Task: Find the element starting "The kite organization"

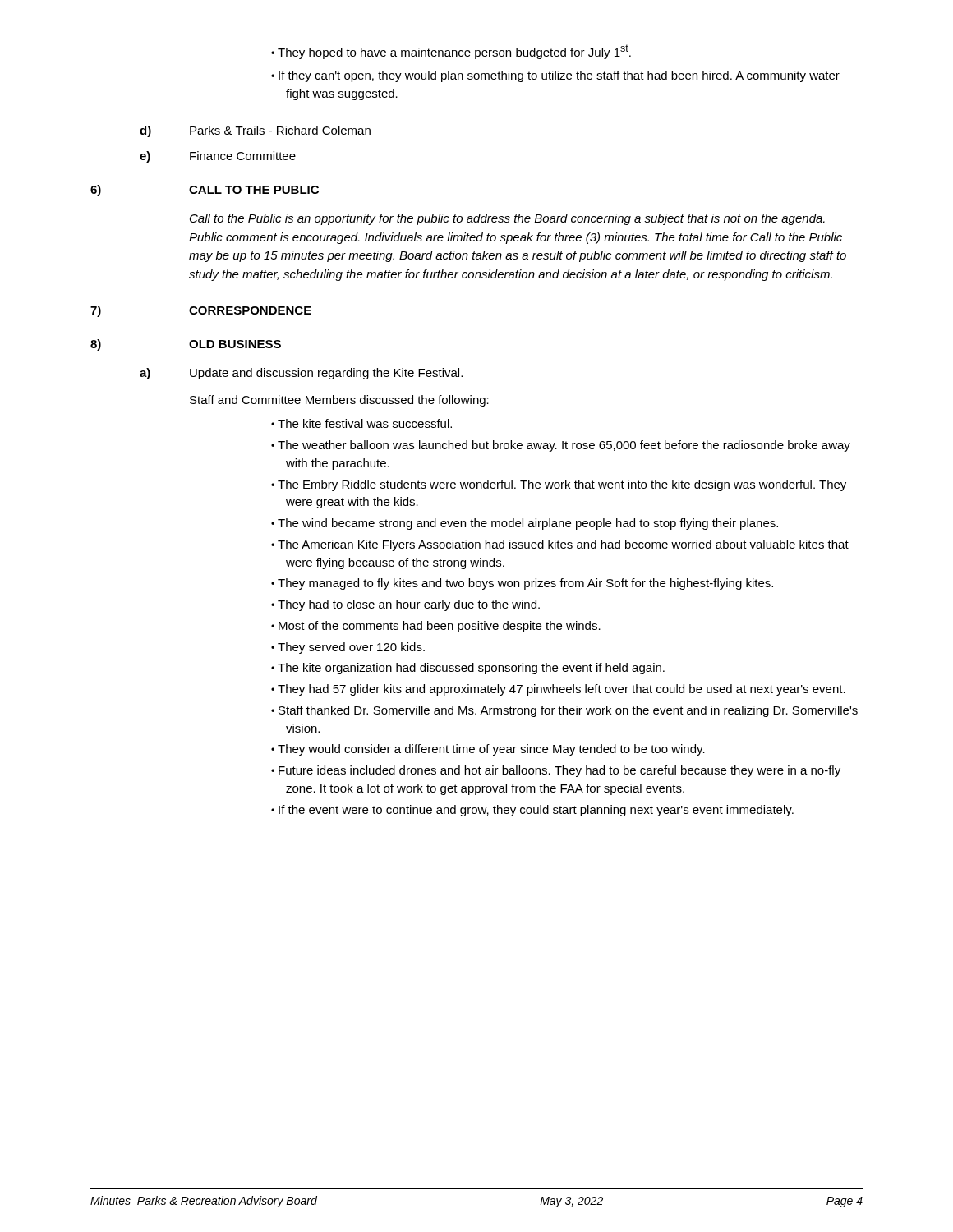Action: 567,668
